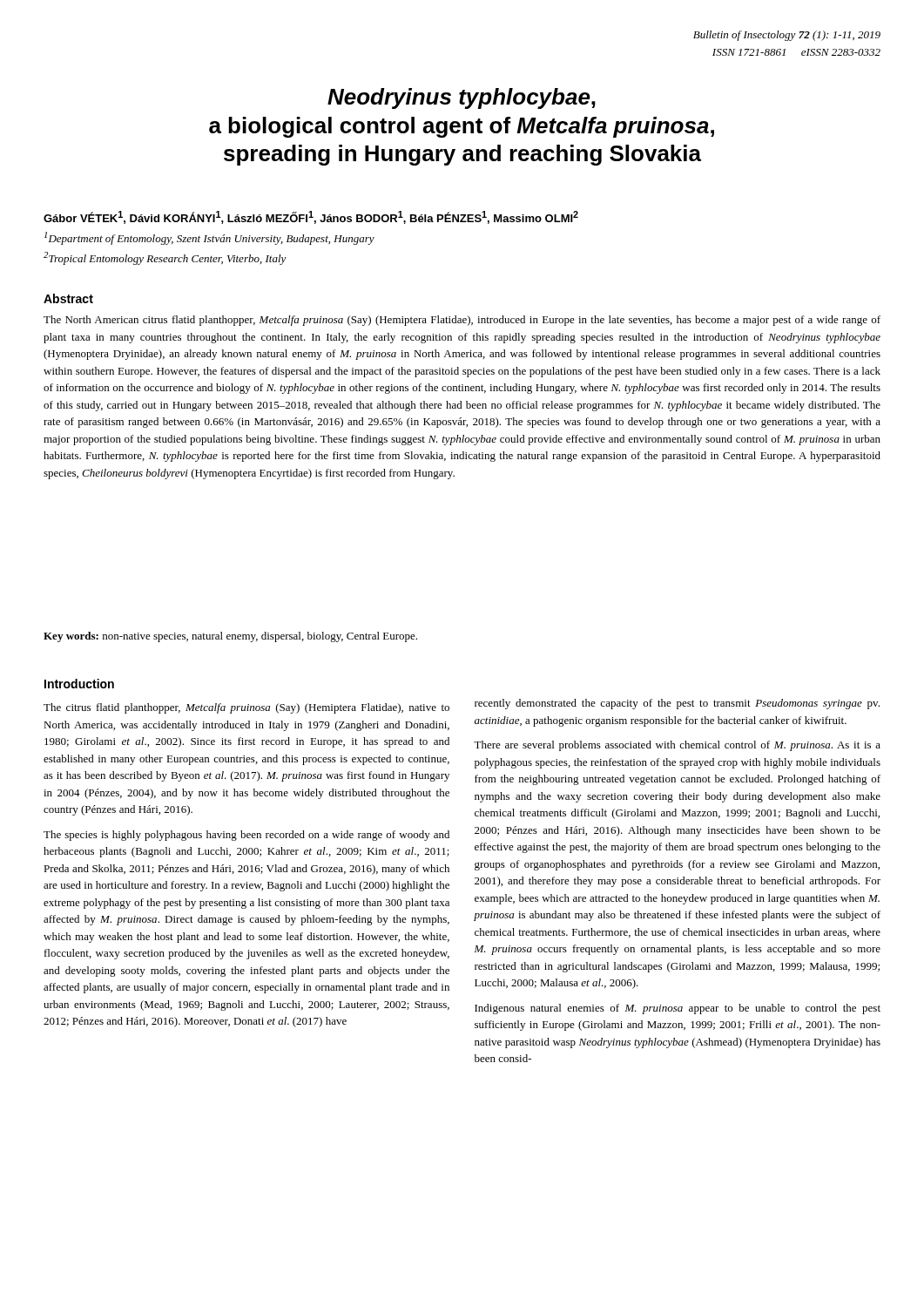
Task: Navigate to the text starting "Abstract The North American citrus flatid planthopper, Metcalfa"
Action: 462,386
